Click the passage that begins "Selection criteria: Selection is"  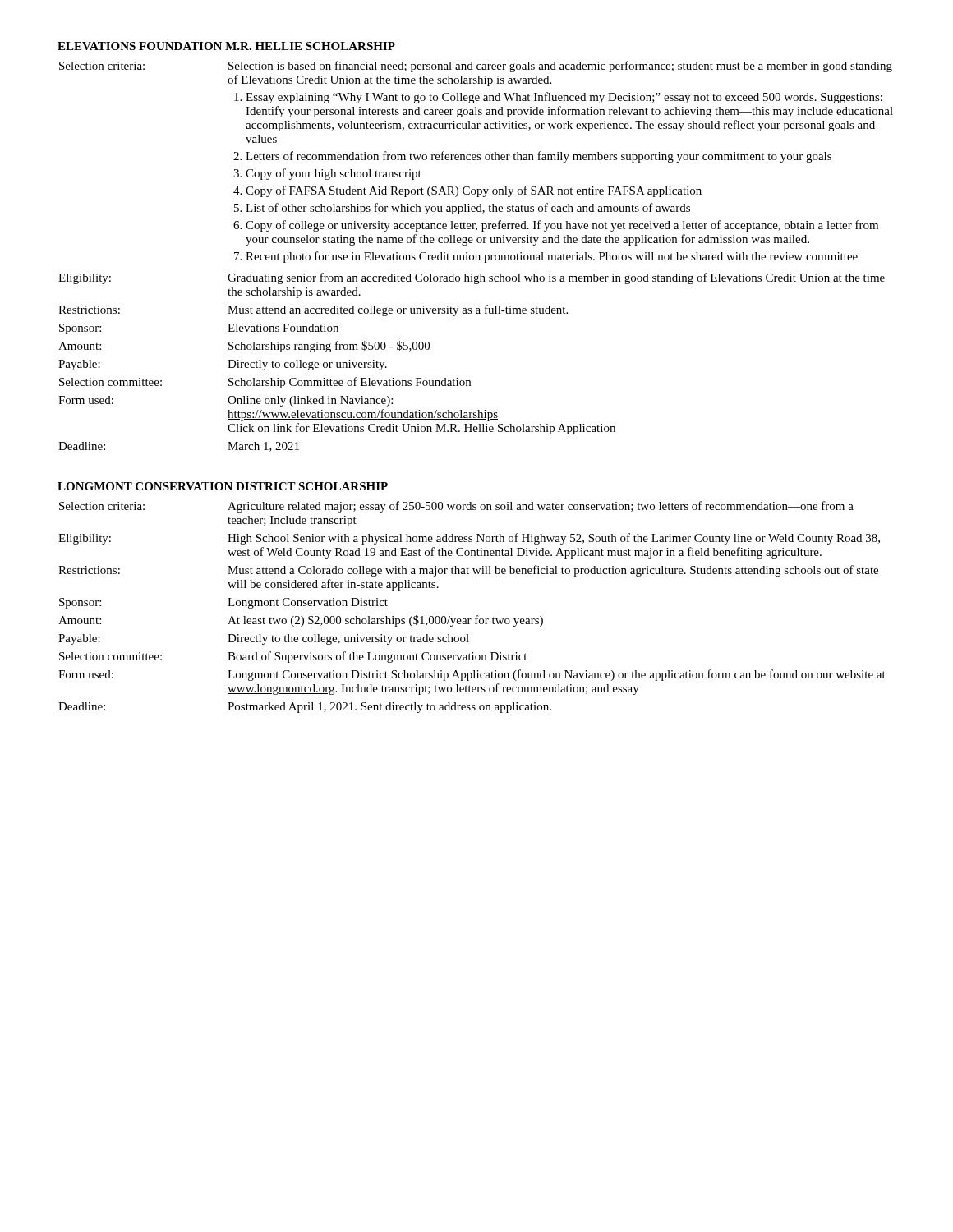[476, 257]
